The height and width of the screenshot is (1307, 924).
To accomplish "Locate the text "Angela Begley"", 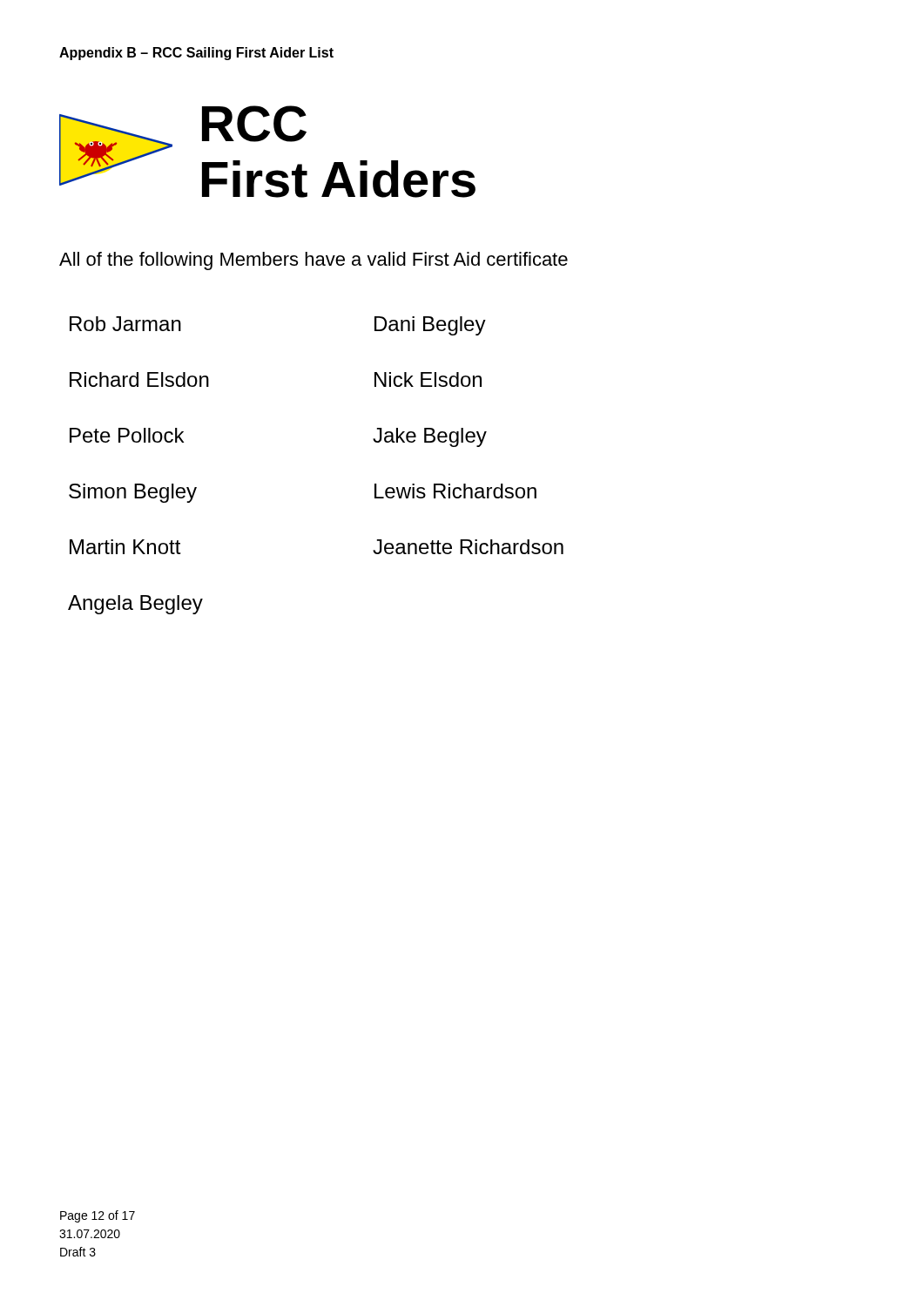I will (135, 603).
